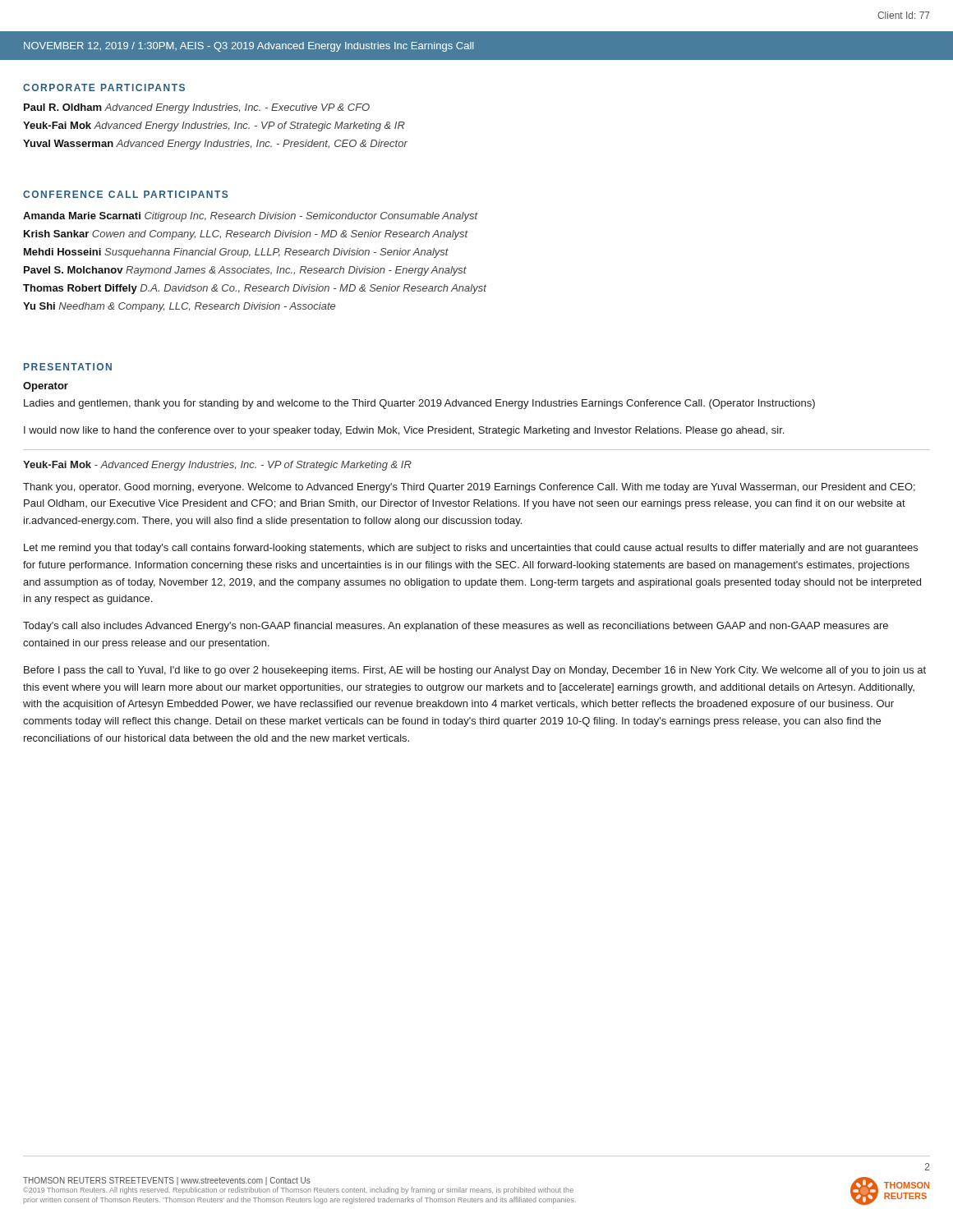Navigate to the region starting "Thank you, operator."
Screen dimensions: 1232x953
click(x=469, y=503)
